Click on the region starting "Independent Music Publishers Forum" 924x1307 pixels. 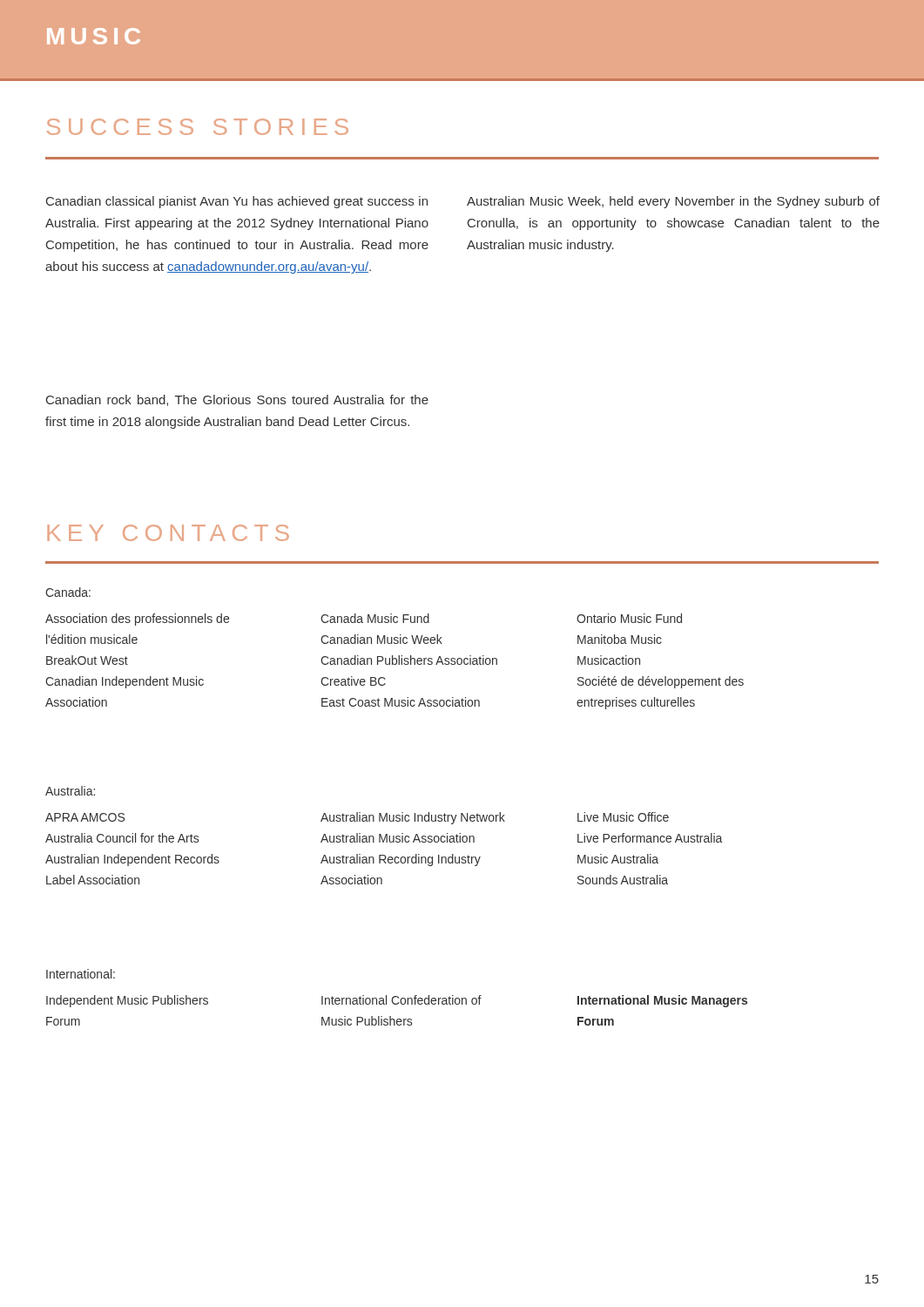[127, 1011]
